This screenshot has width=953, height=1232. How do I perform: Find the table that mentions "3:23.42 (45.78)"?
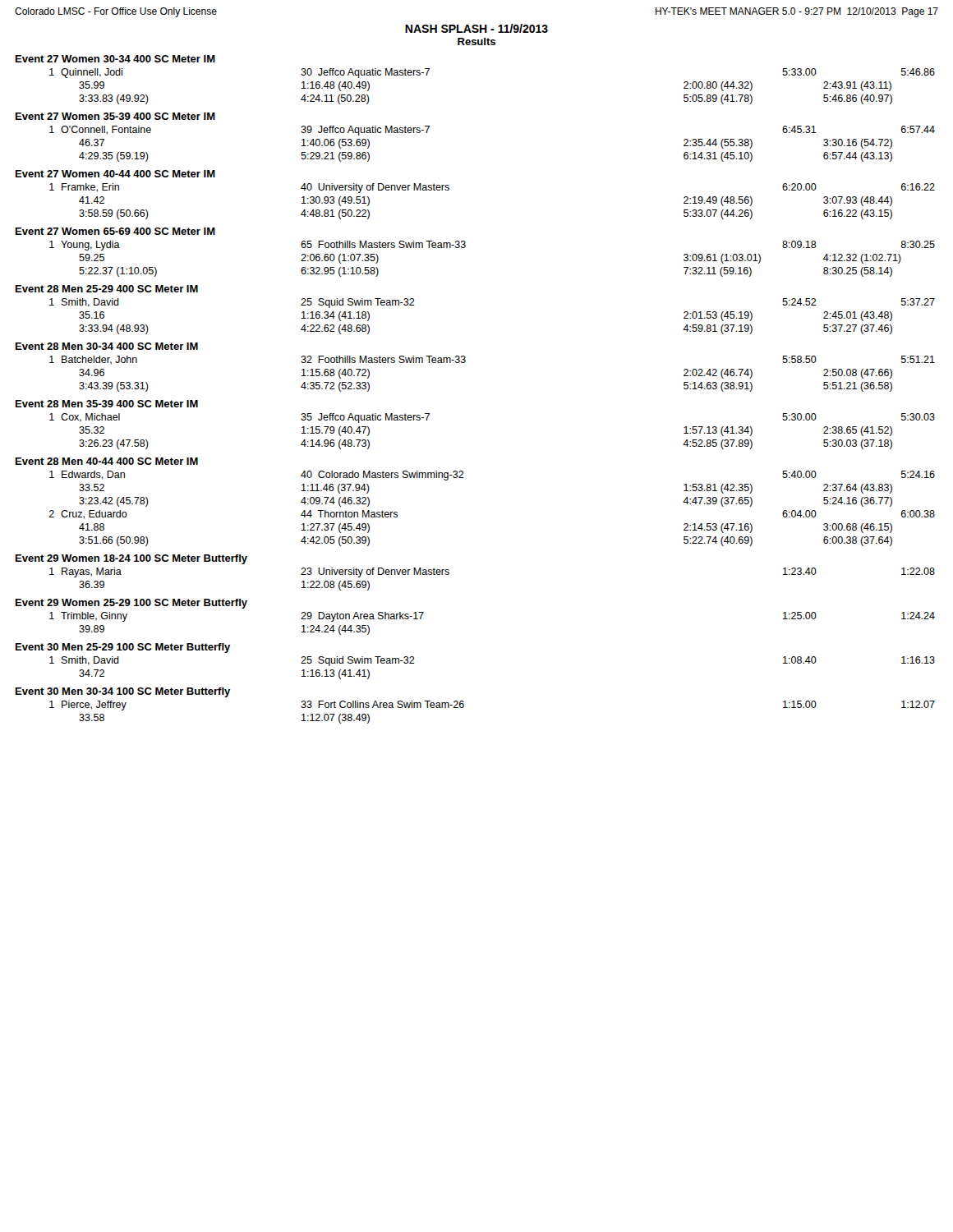(x=476, y=501)
